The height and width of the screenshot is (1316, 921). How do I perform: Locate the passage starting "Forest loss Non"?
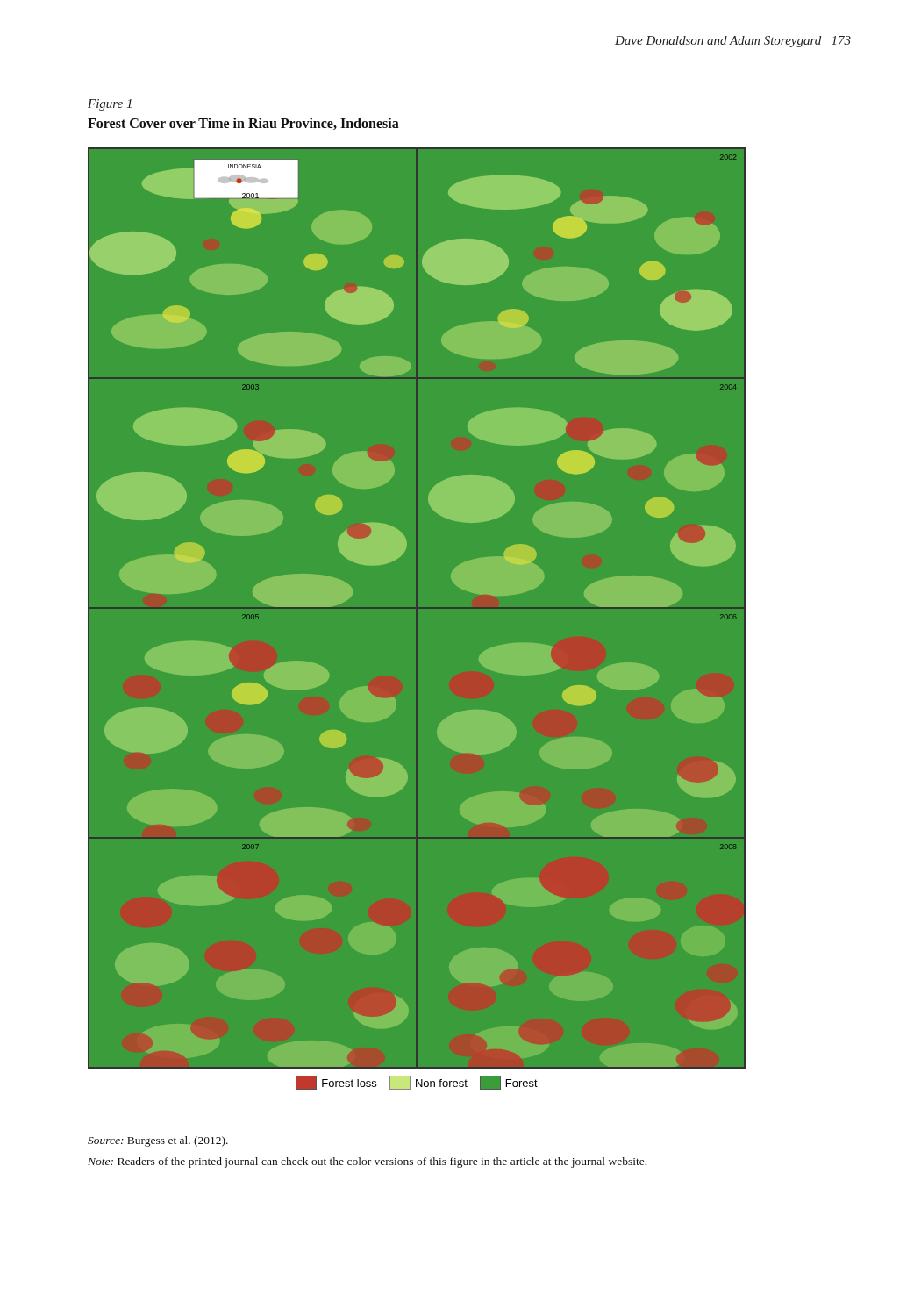point(417,1083)
